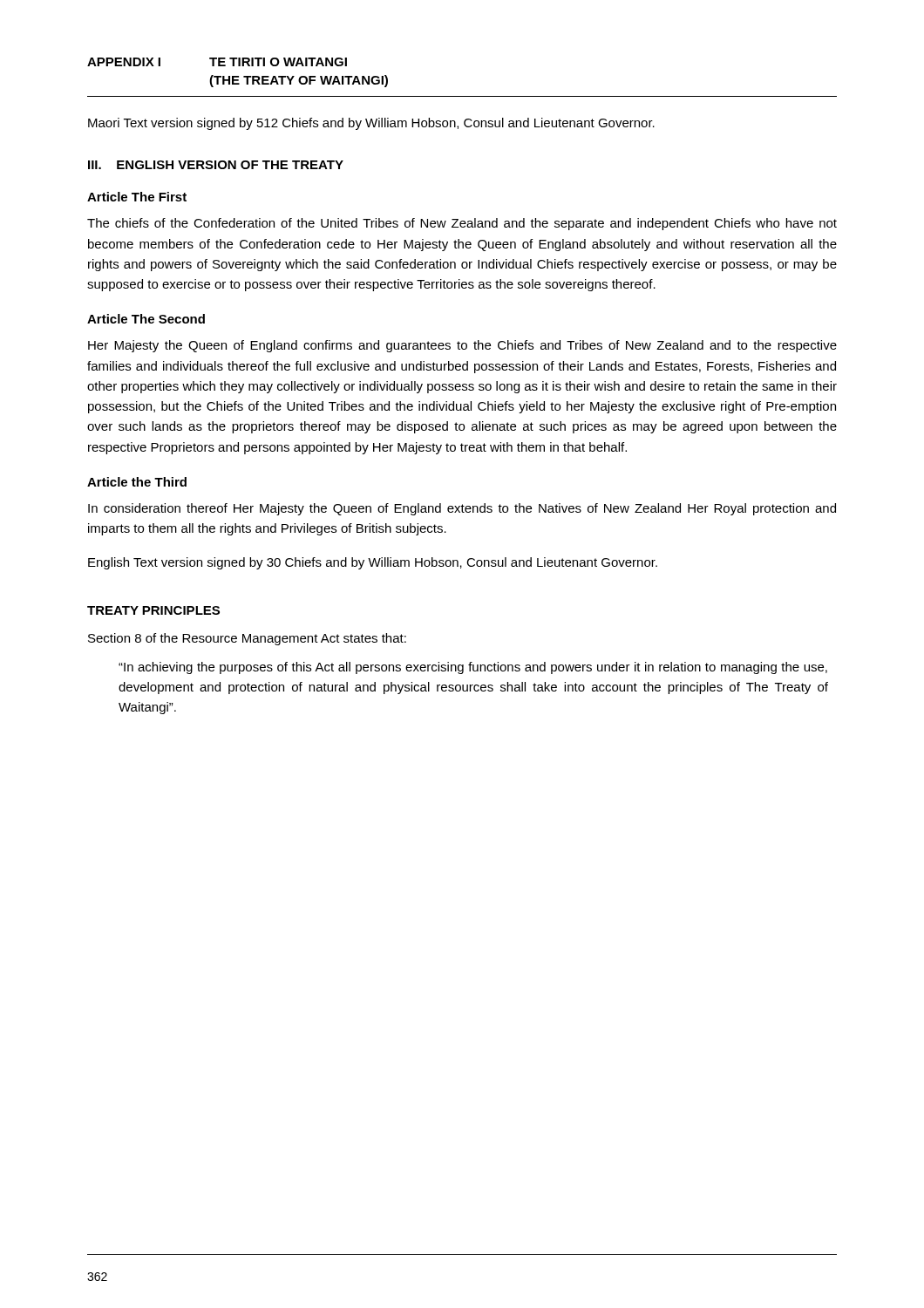The height and width of the screenshot is (1308, 924).
Task: Where is the passage that starts "“In achieving the purposes of this Act"?
Action: point(473,687)
